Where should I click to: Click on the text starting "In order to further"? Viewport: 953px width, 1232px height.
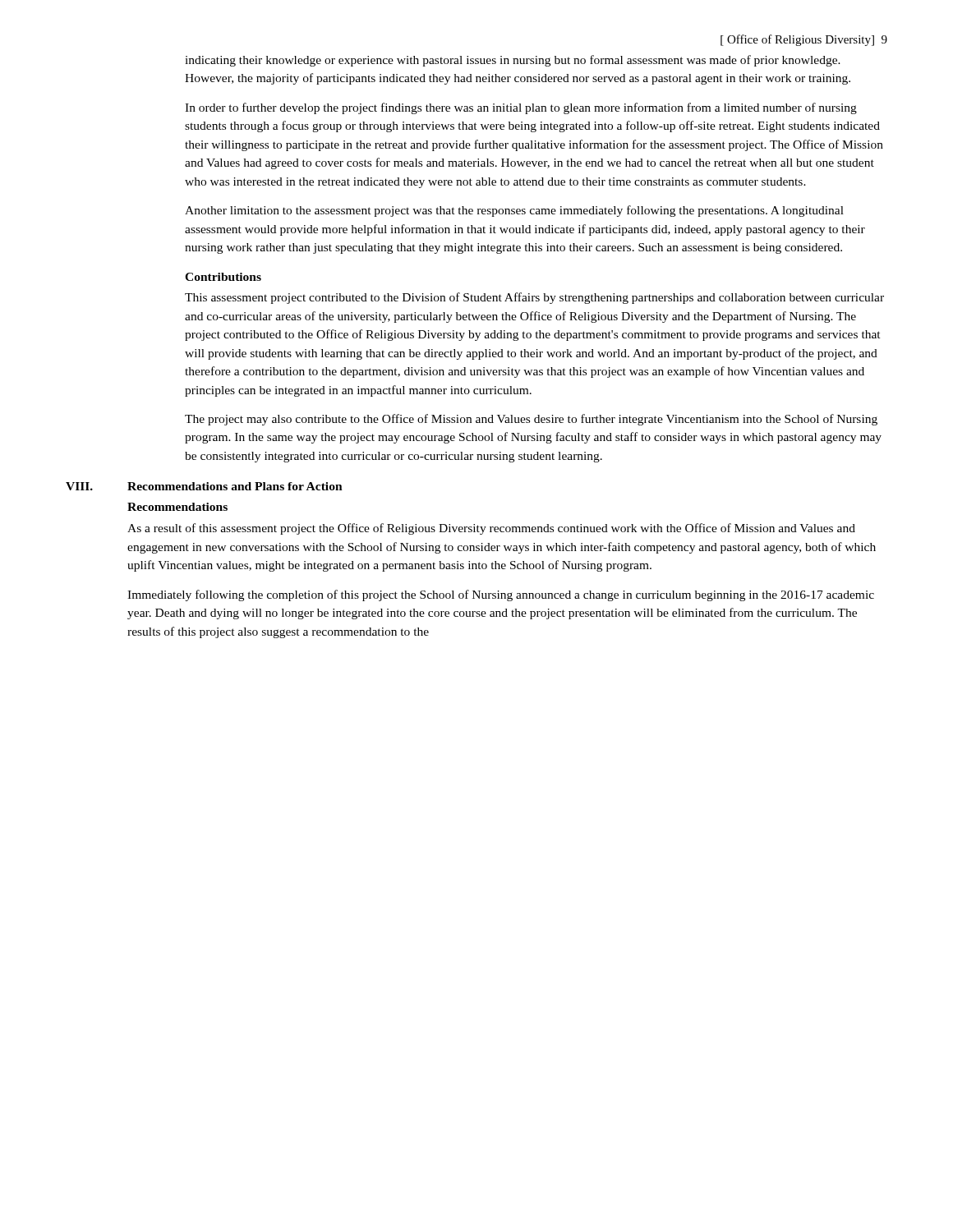coord(534,144)
